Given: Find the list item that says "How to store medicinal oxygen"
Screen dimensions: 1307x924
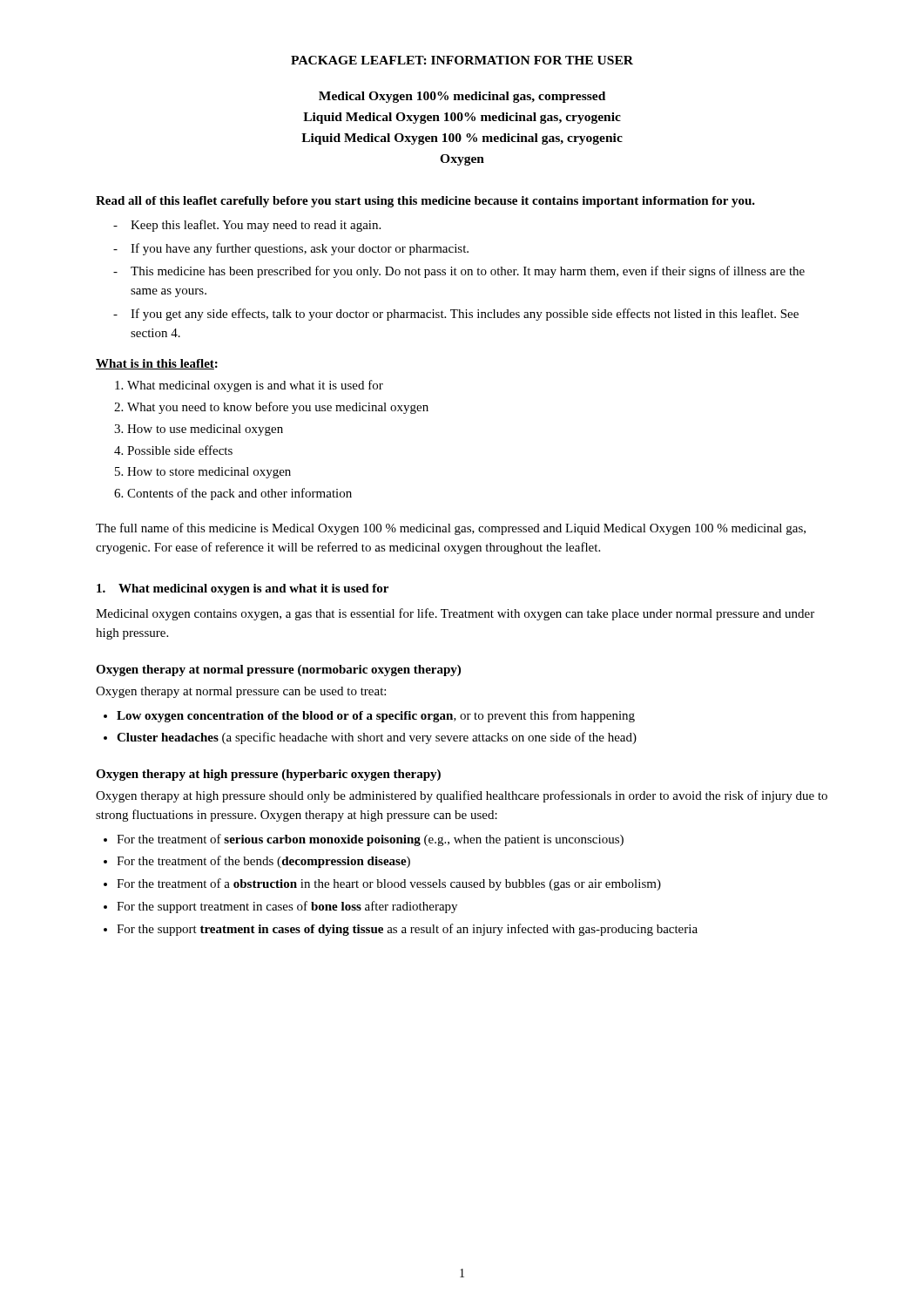Looking at the screenshot, I should (209, 472).
